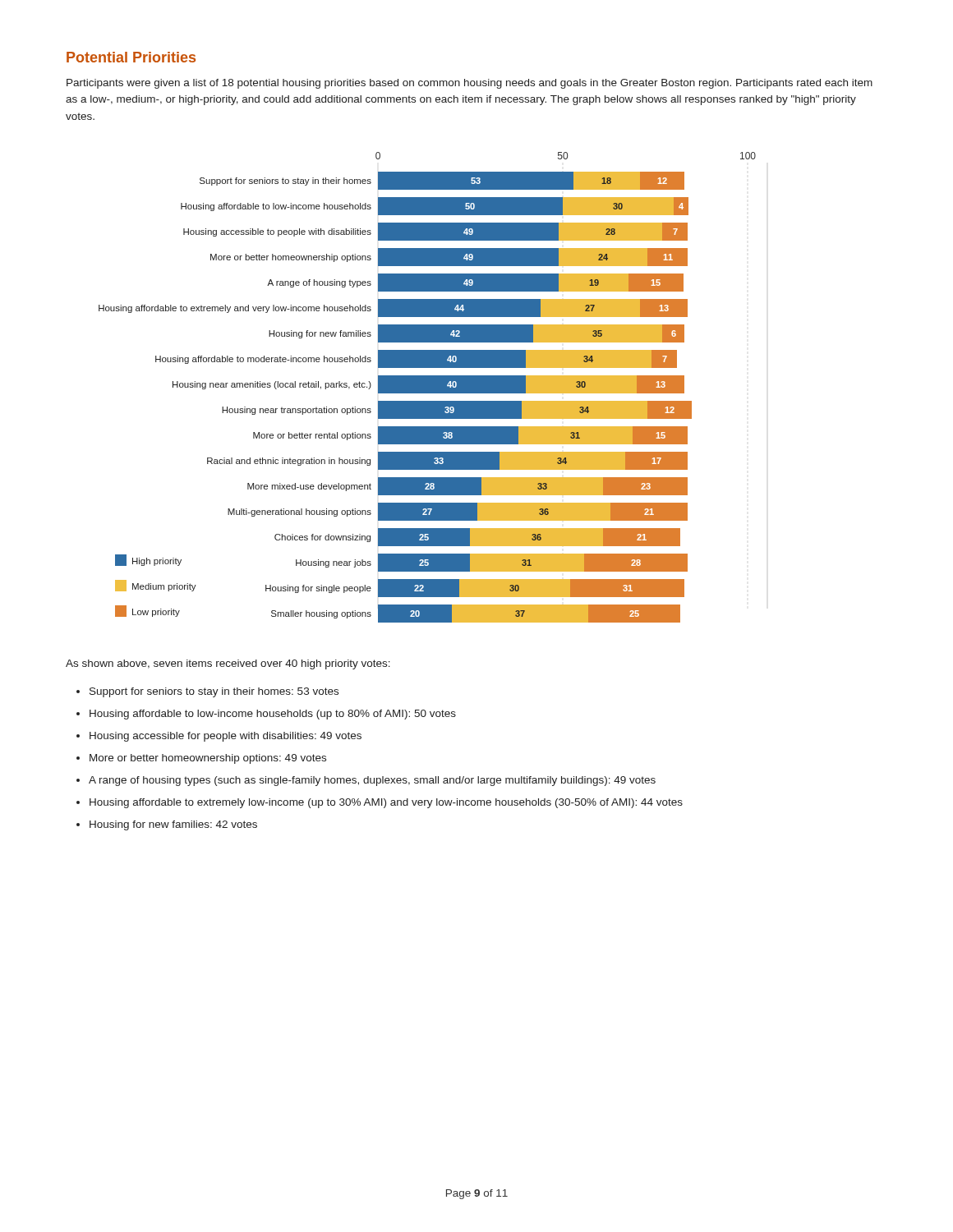Select the list item that reads "More or better homeownership options: 49 votes"
Image resolution: width=953 pixels, height=1232 pixels.
[x=208, y=757]
